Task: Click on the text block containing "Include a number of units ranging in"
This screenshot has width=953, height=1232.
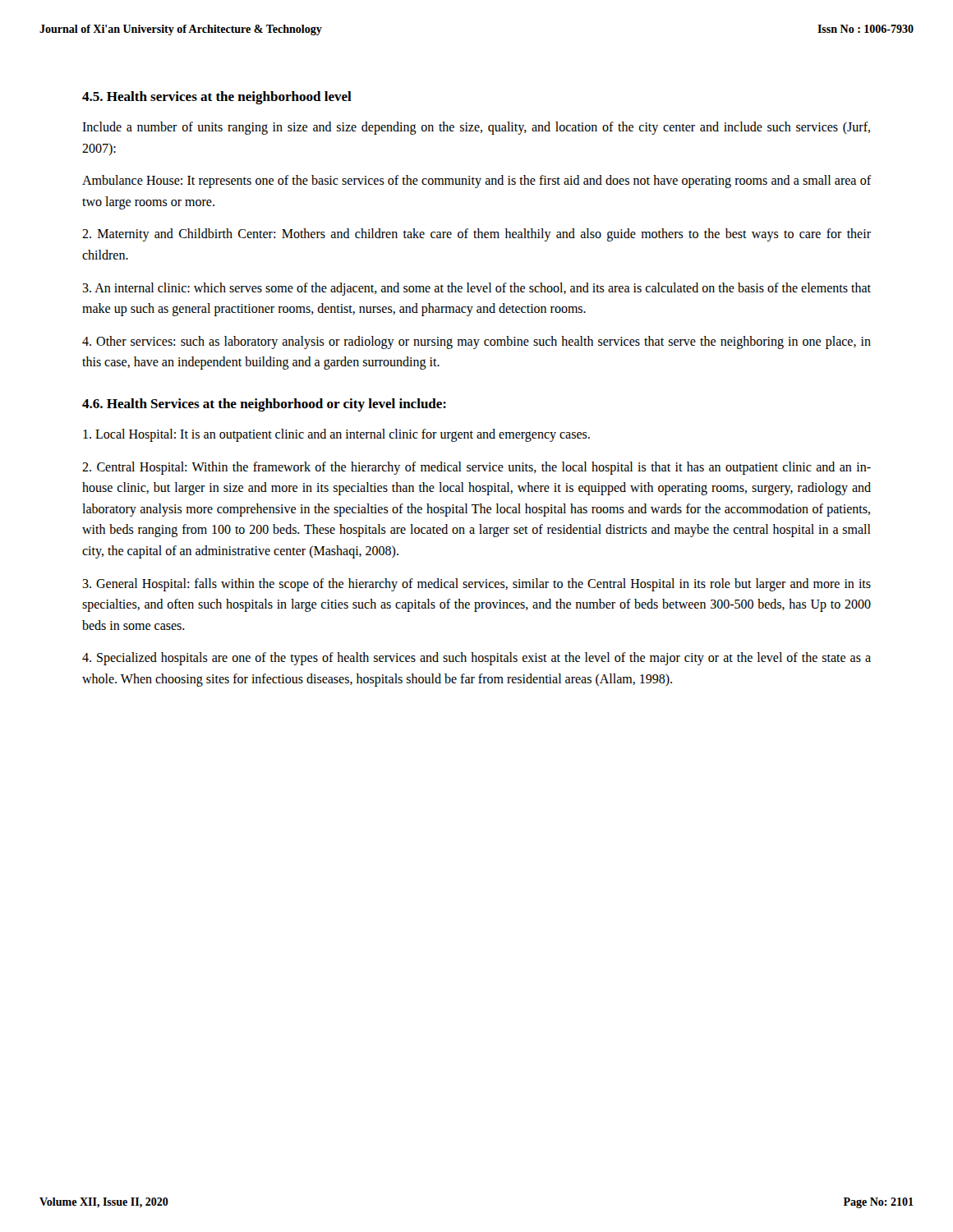Action: click(x=476, y=137)
